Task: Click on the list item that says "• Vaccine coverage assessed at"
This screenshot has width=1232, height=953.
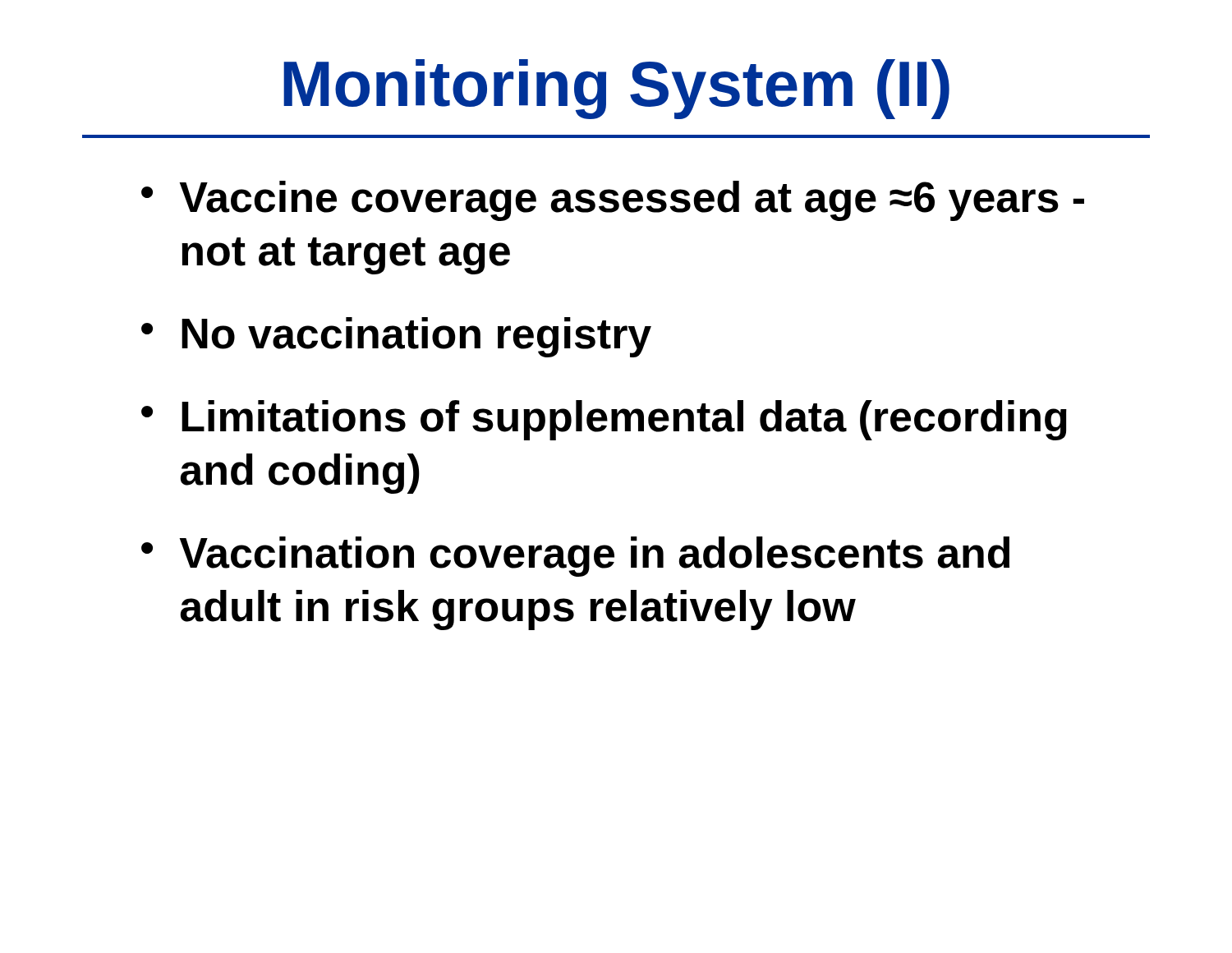Action: [628, 224]
